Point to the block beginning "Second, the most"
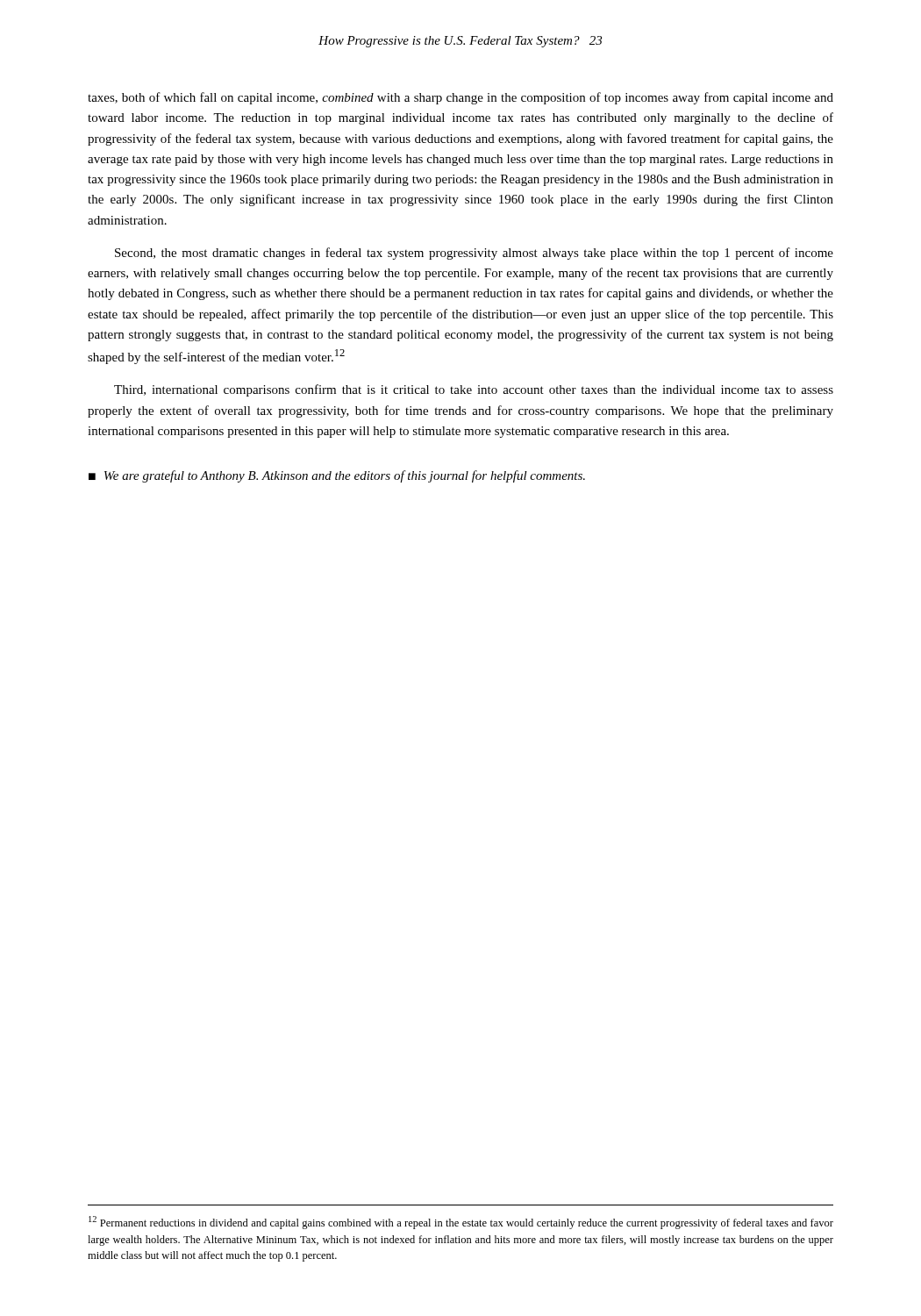 pyautogui.click(x=460, y=305)
